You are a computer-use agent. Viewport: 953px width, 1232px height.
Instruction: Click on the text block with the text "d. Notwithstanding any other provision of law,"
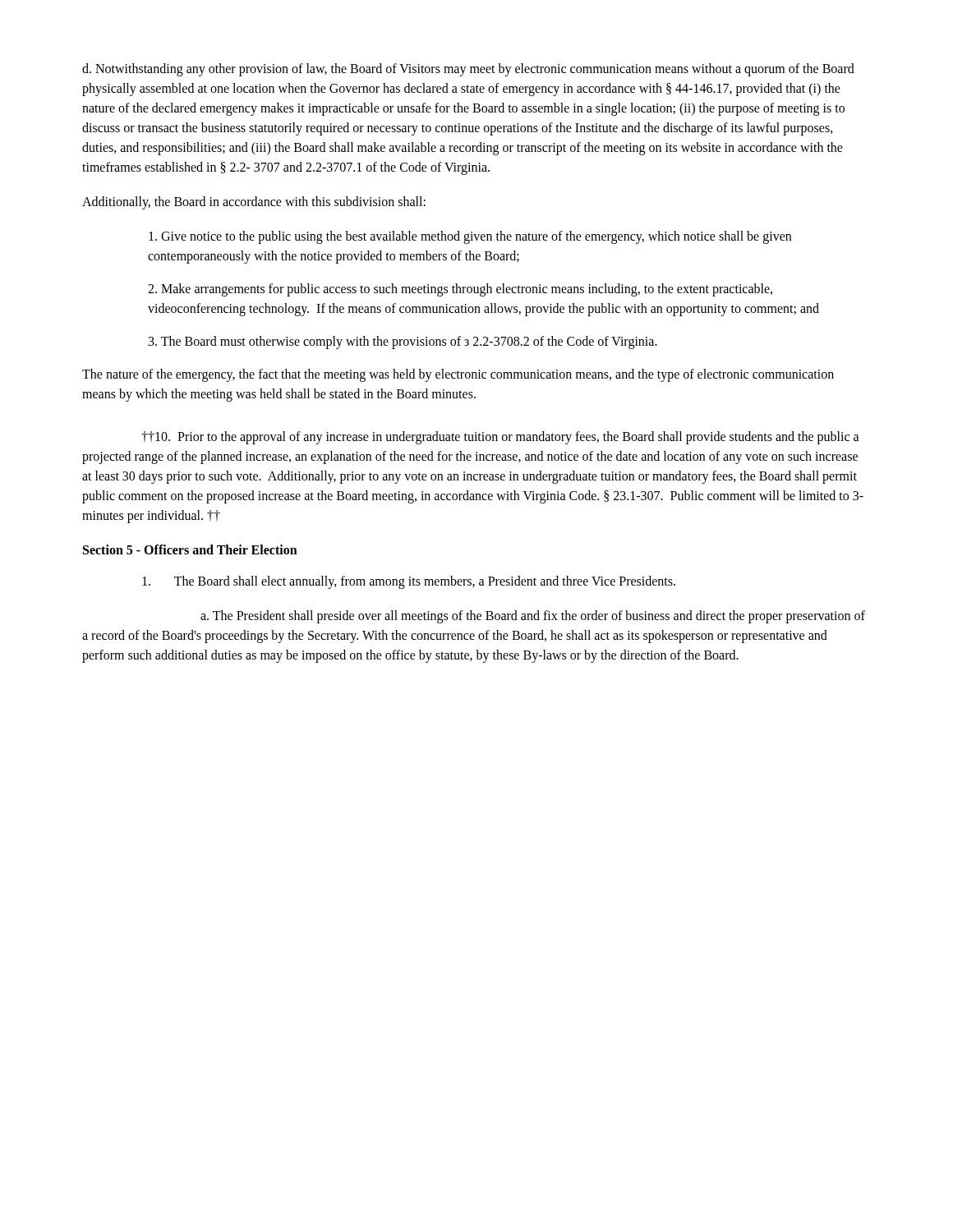tap(468, 118)
